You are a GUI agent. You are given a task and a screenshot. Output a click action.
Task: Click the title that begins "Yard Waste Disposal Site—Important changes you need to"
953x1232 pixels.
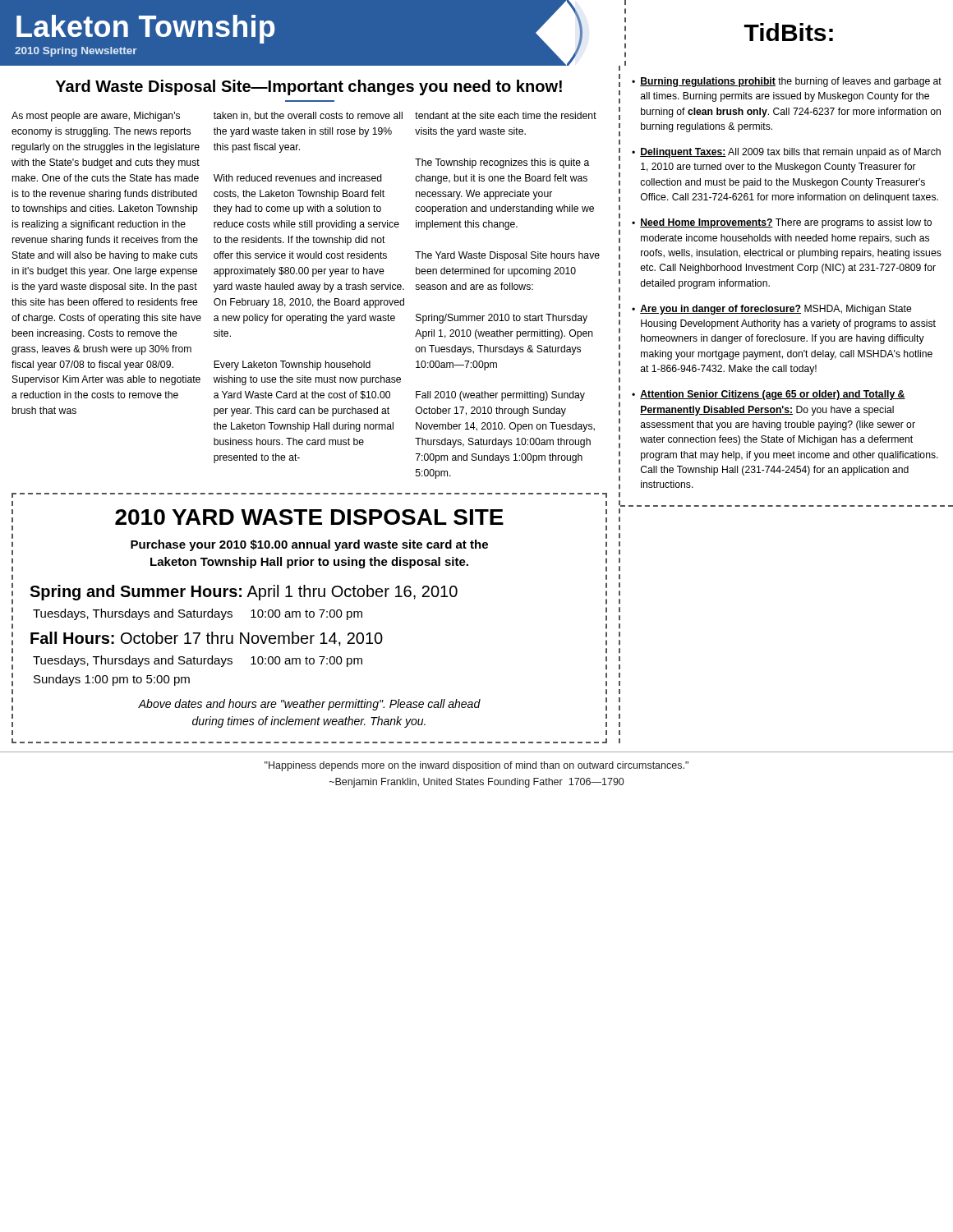click(309, 86)
